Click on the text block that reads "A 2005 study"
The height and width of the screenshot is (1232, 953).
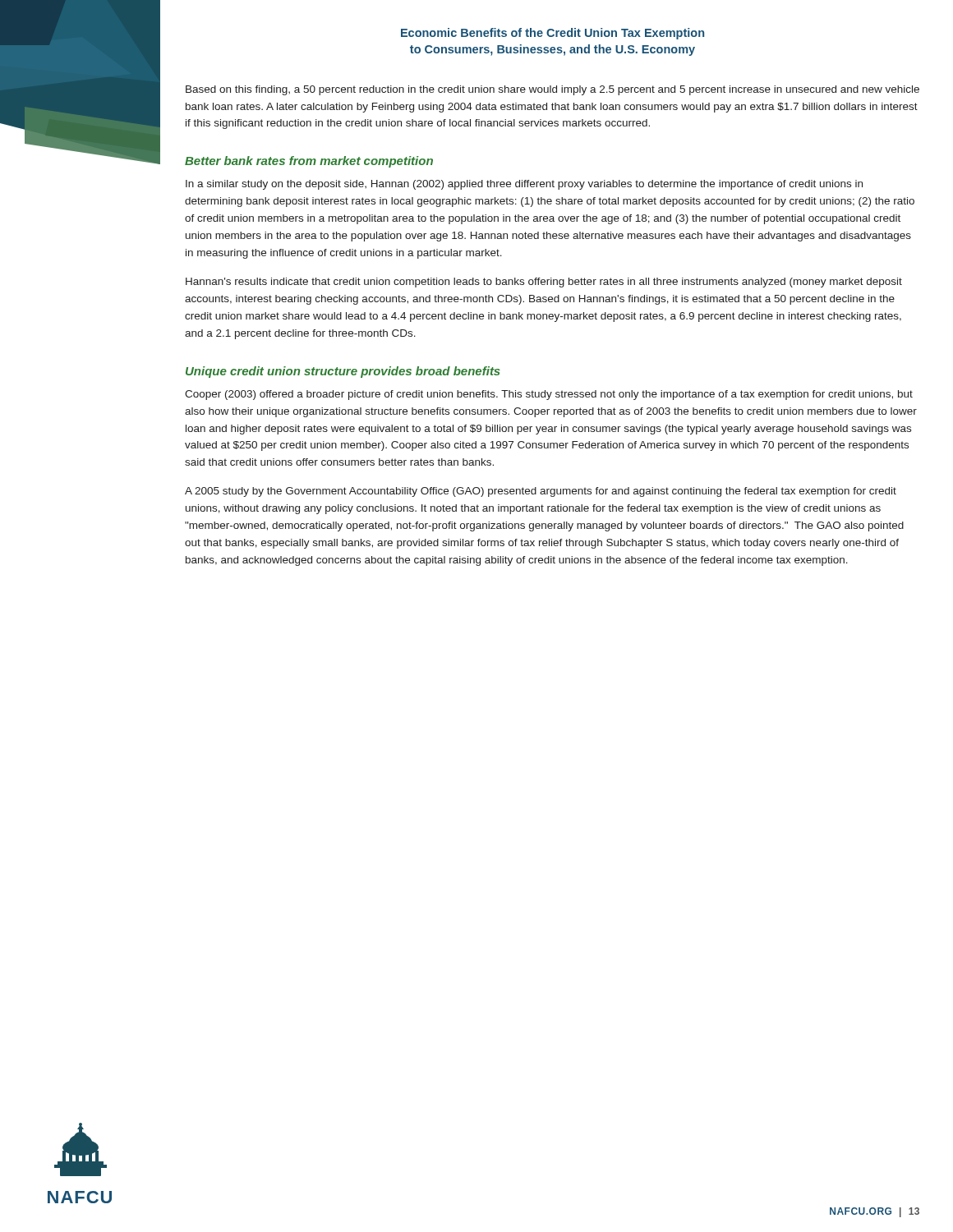(544, 525)
